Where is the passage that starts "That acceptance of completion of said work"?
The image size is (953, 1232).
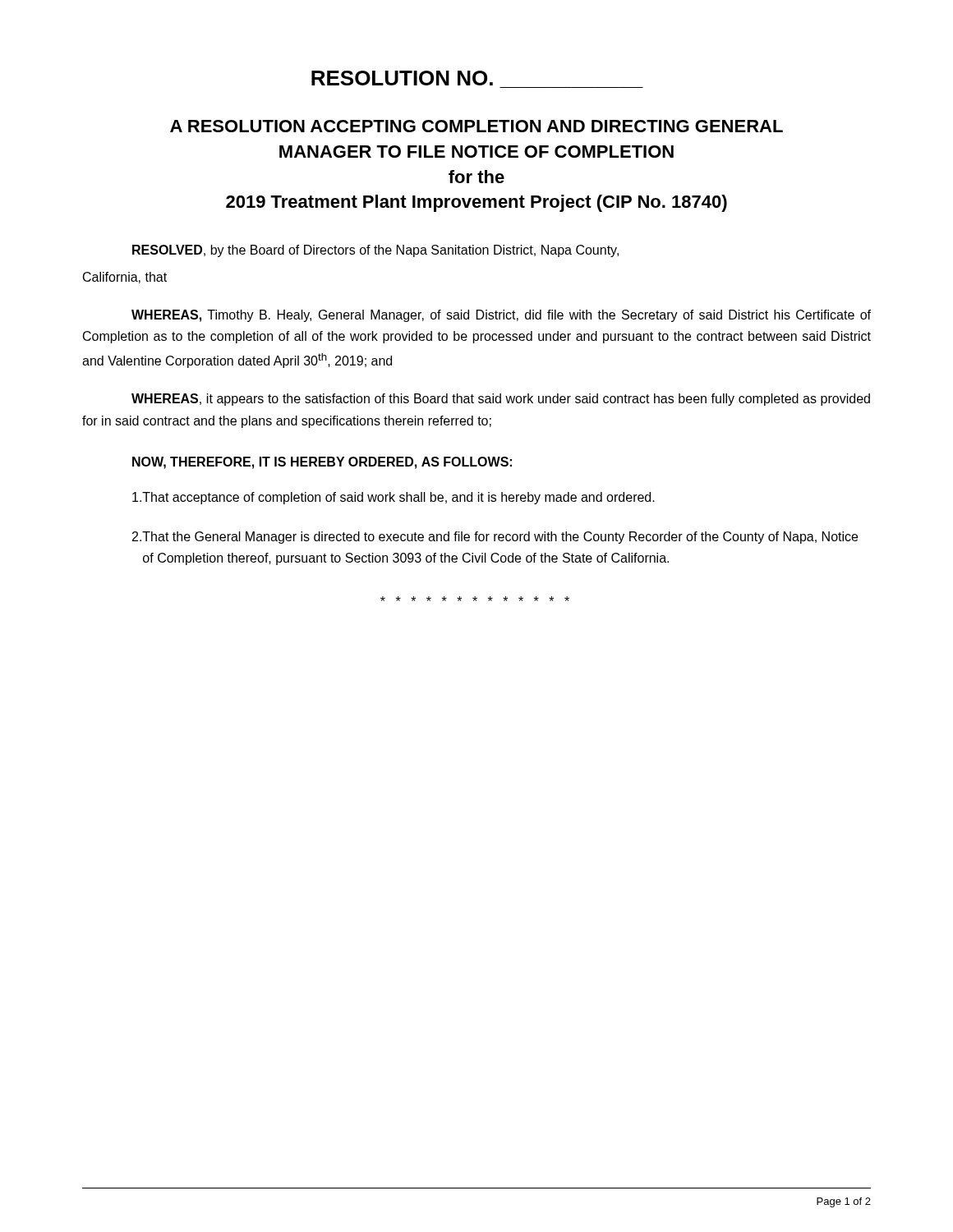pos(476,498)
